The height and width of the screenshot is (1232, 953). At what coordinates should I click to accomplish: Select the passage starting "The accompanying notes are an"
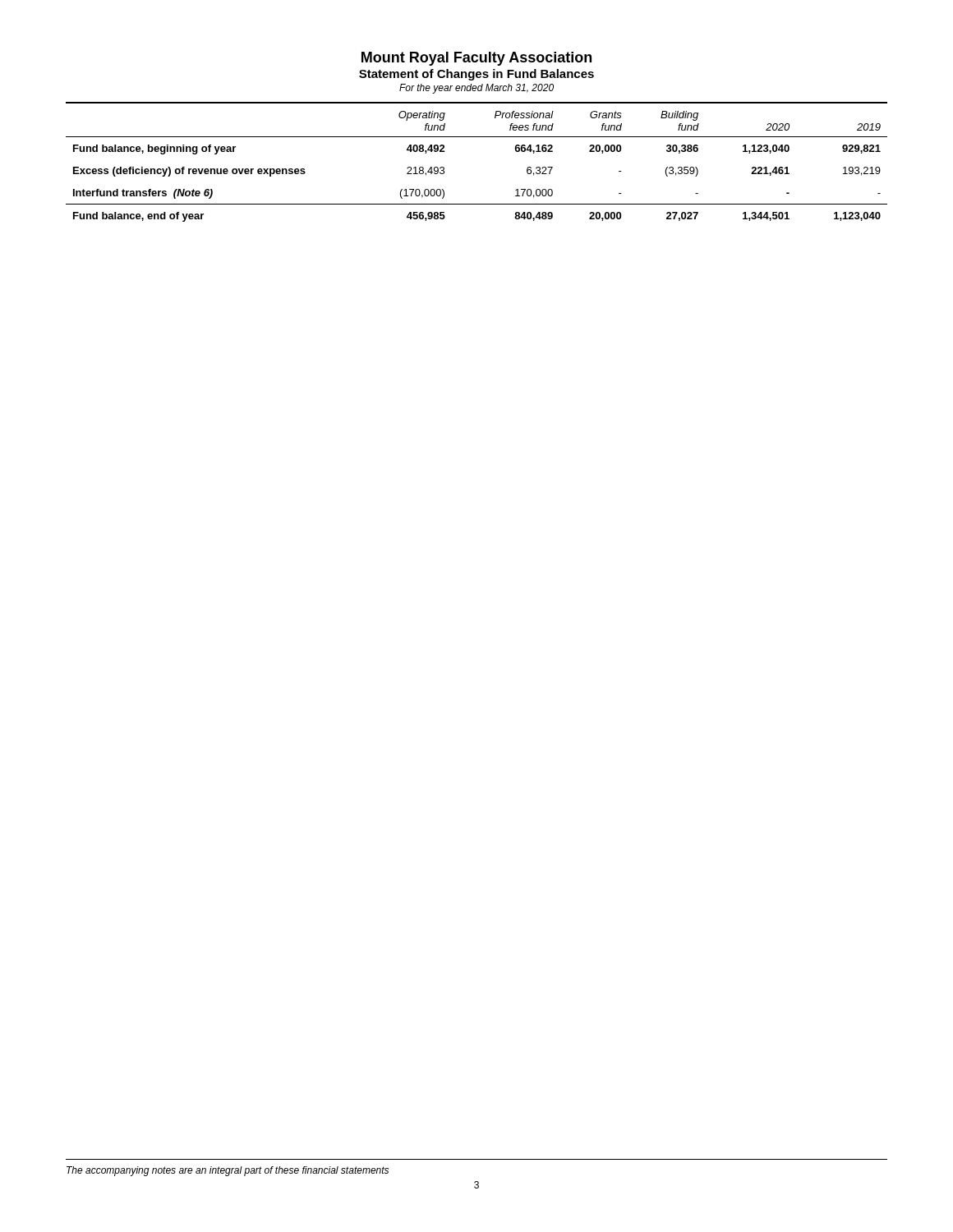click(x=227, y=1170)
